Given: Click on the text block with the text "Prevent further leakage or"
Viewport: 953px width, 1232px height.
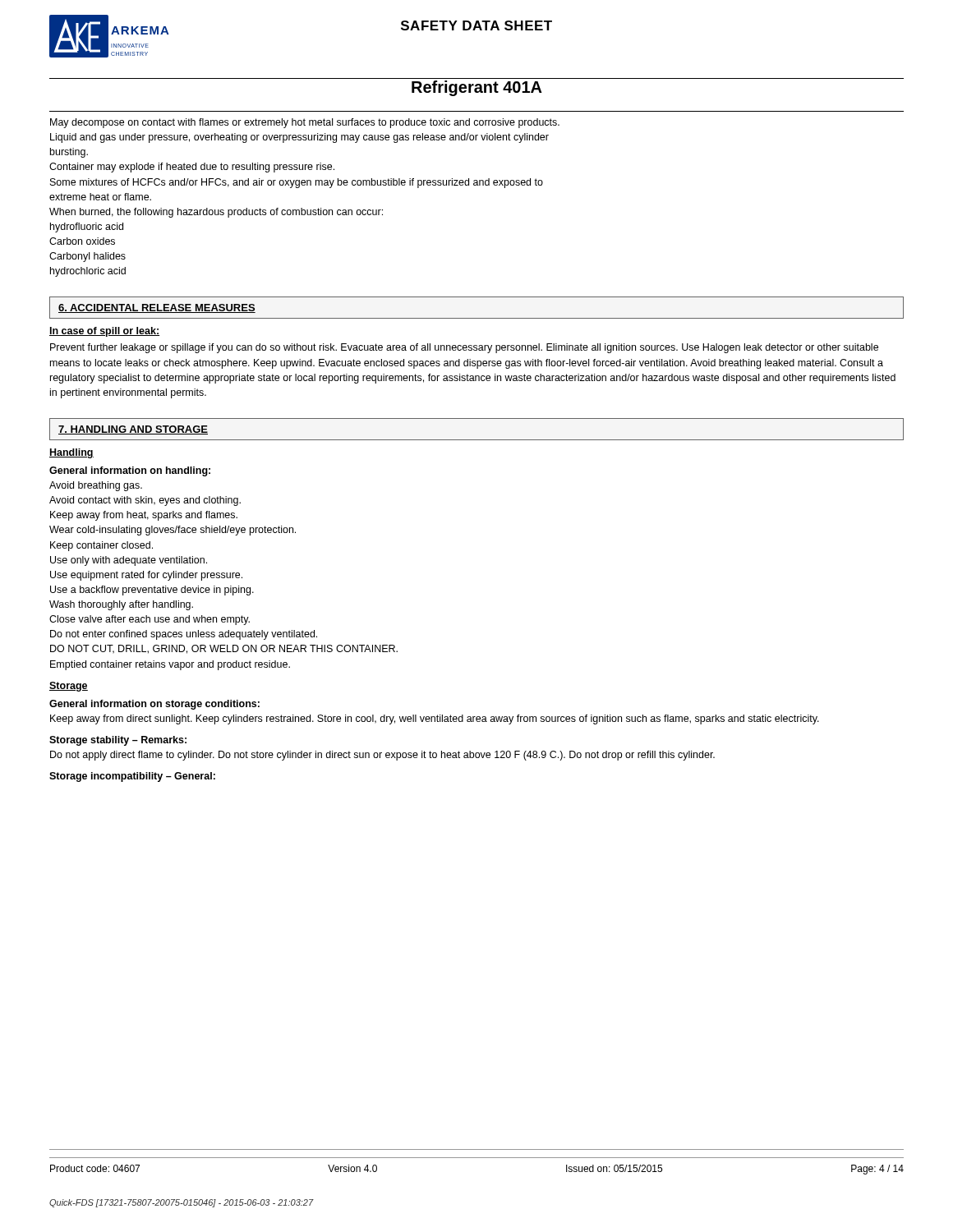Looking at the screenshot, I should (x=473, y=370).
